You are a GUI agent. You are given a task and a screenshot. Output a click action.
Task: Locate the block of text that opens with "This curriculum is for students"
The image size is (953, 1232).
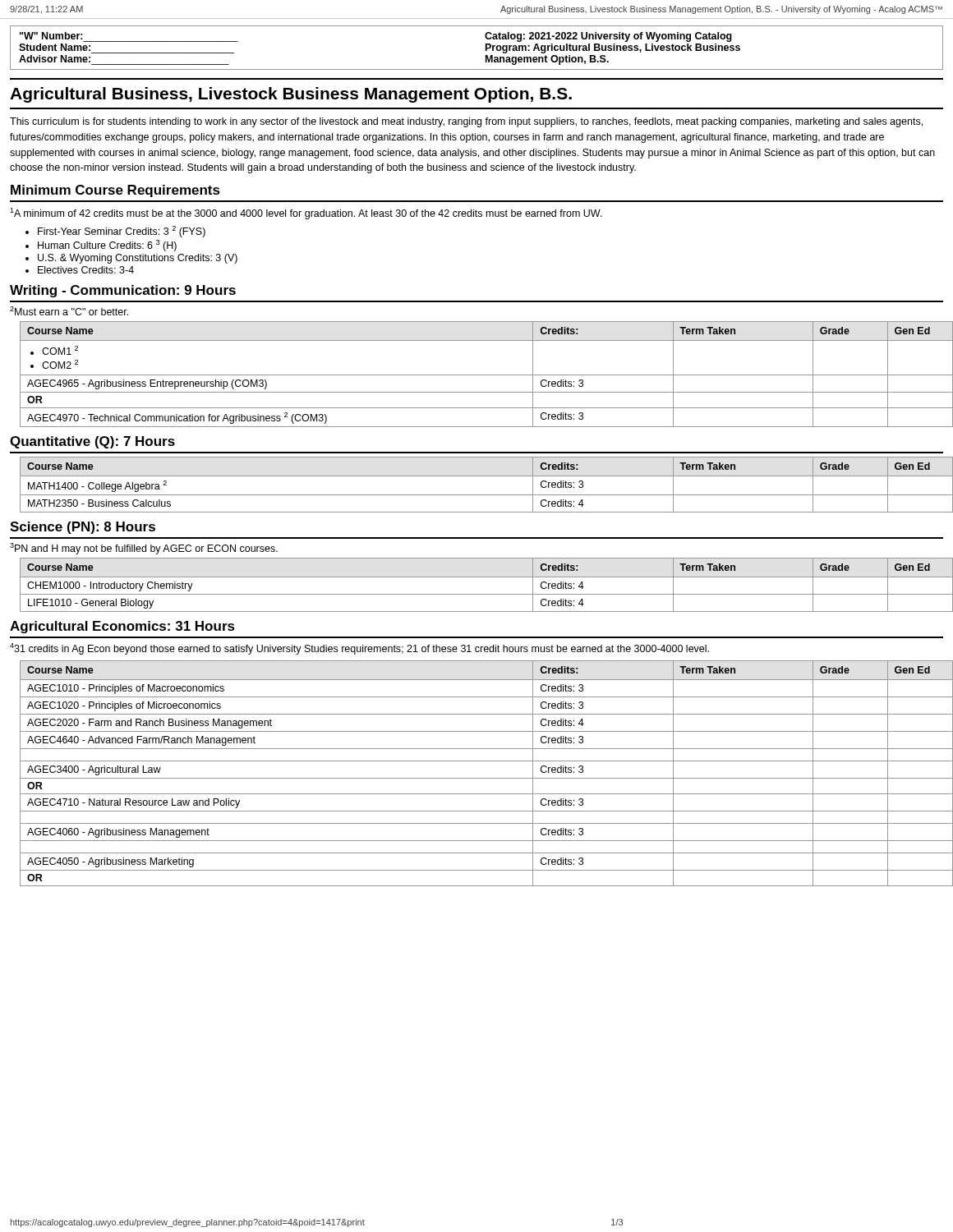pyautogui.click(x=472, y=145)
